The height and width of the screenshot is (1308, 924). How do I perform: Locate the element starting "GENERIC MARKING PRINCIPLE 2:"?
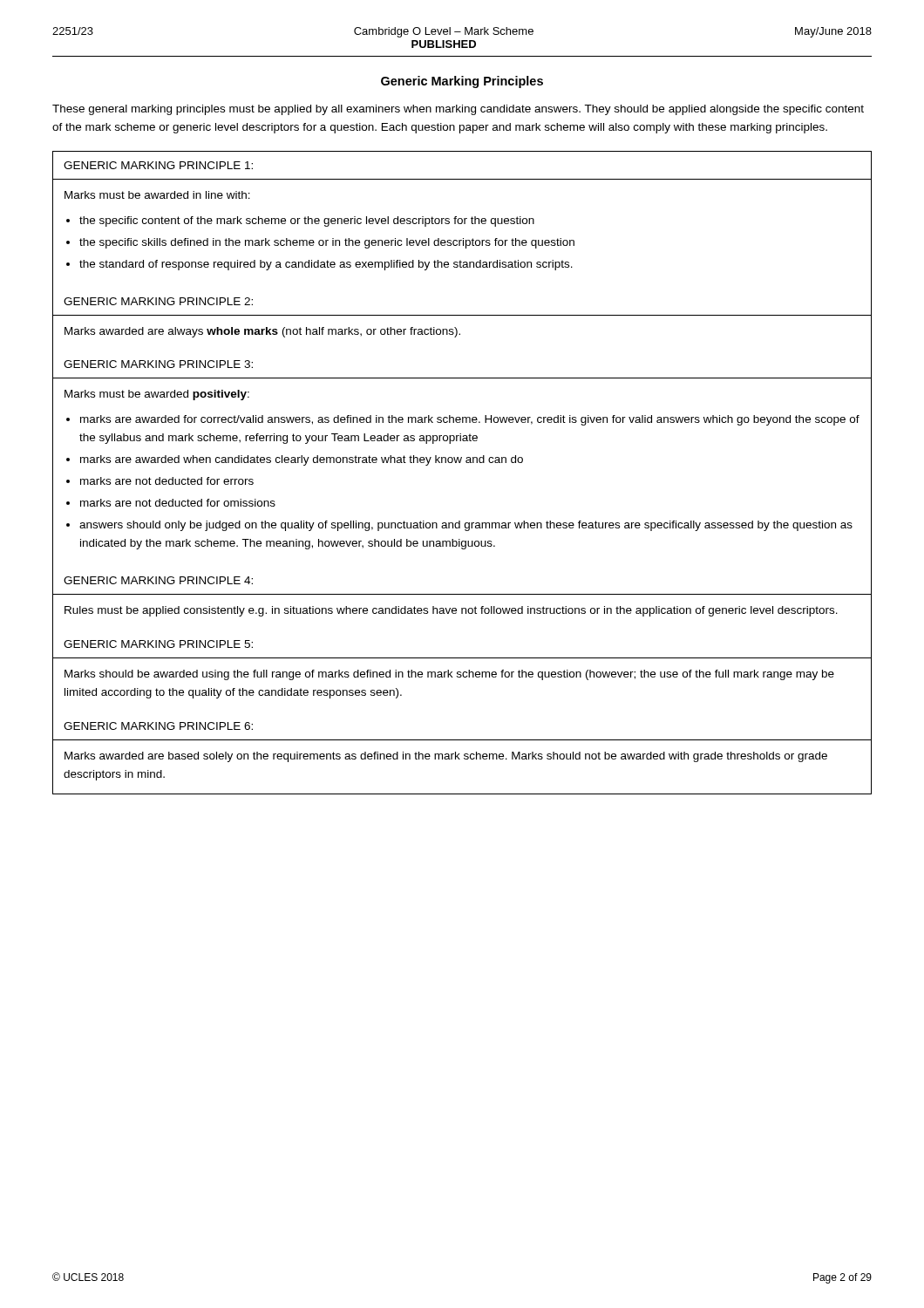(x=159, y=301)
